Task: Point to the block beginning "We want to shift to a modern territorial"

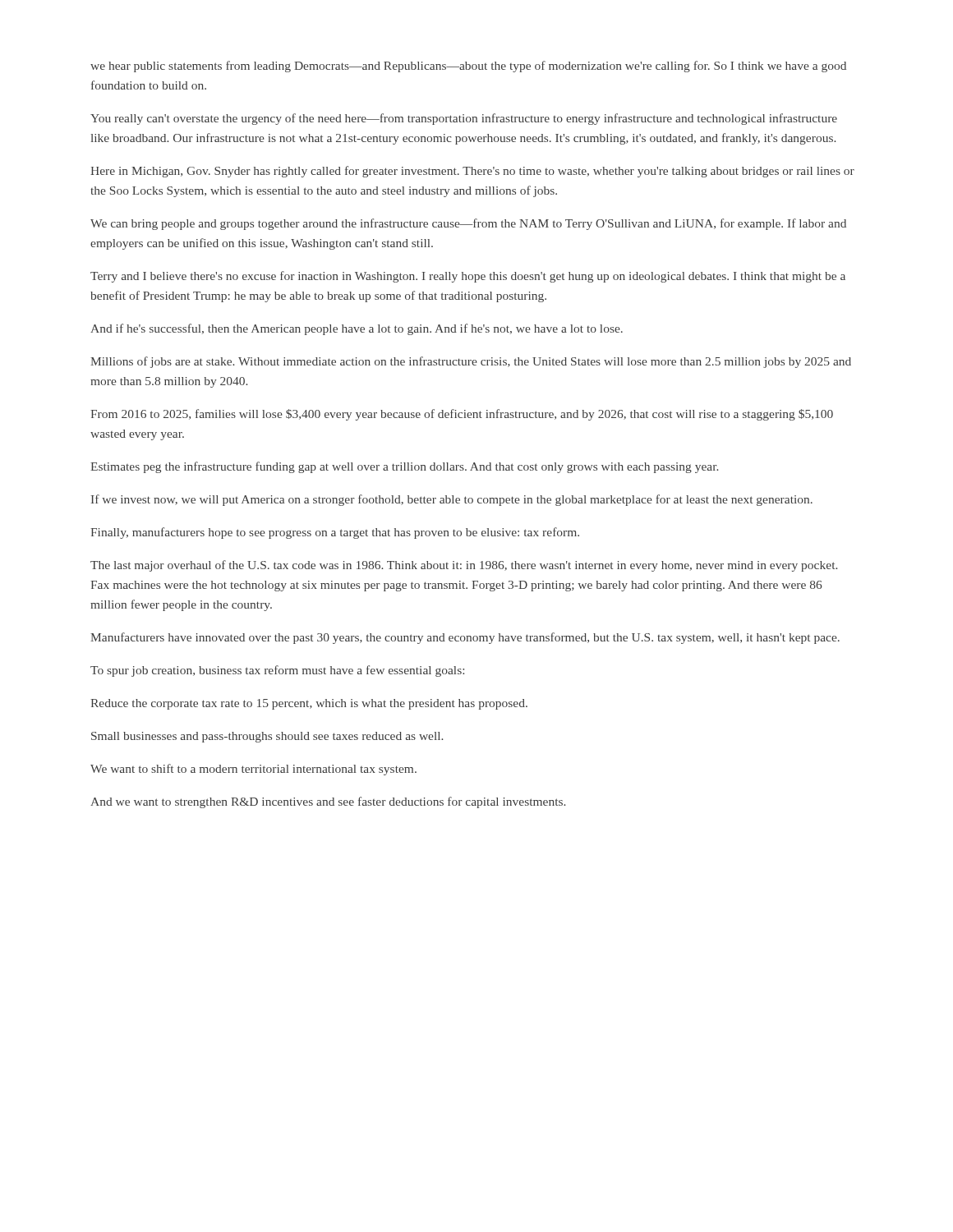Action: pos(254,769)
